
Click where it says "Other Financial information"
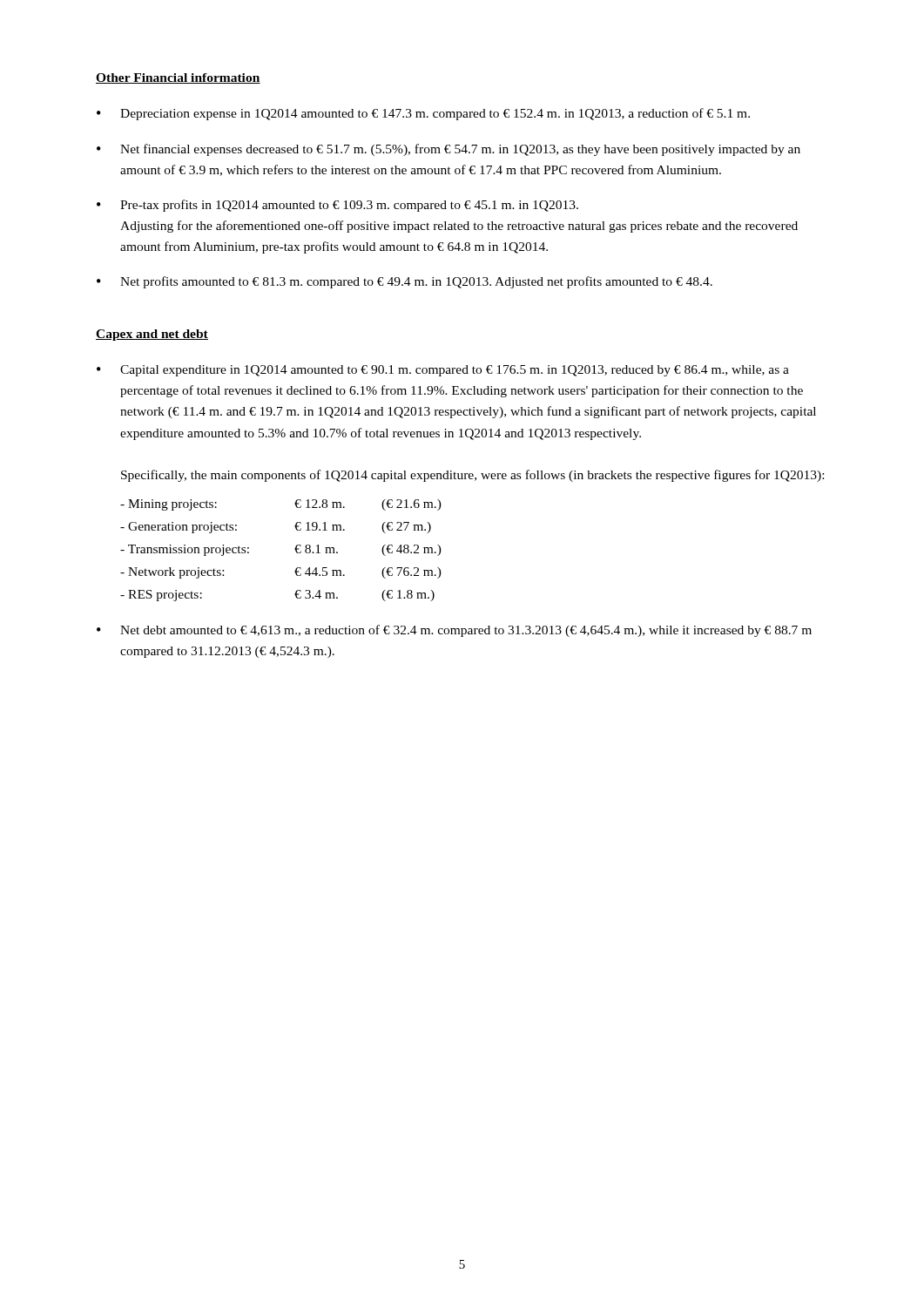point(178,77)
